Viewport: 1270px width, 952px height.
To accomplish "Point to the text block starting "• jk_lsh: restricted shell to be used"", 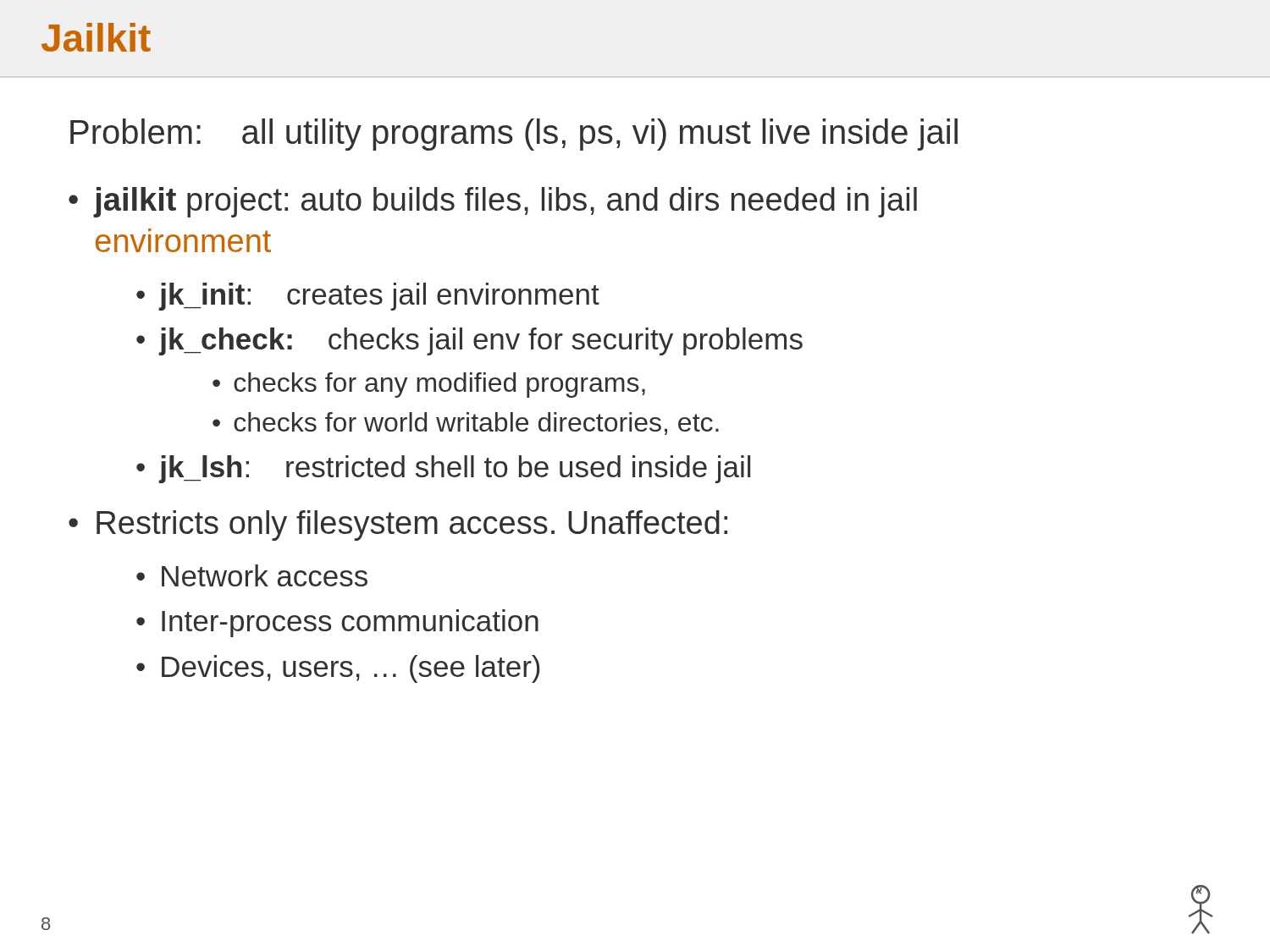I will point(444,467).
